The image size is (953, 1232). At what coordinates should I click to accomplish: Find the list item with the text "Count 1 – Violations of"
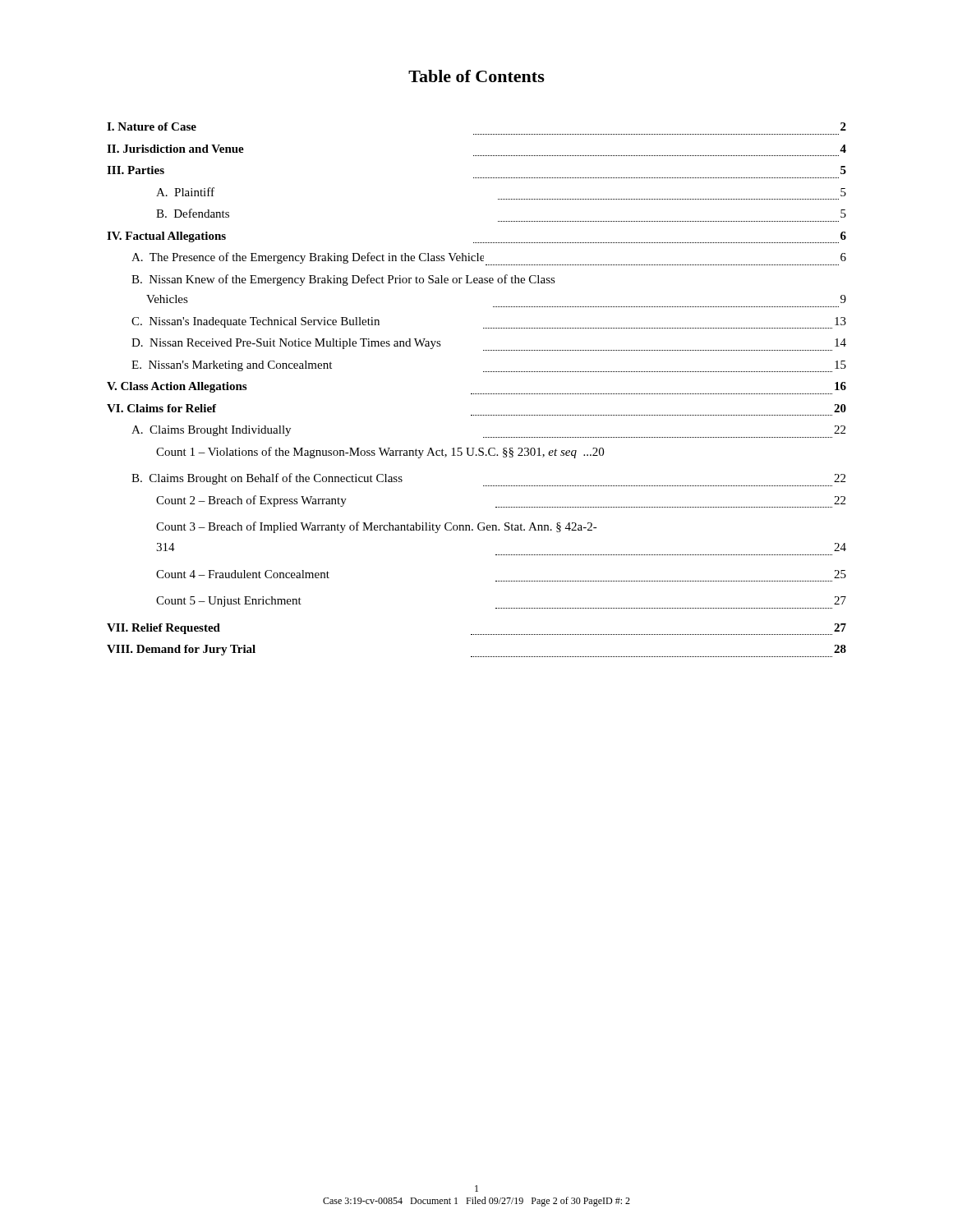pyautogui.click(x=476, y=452)
